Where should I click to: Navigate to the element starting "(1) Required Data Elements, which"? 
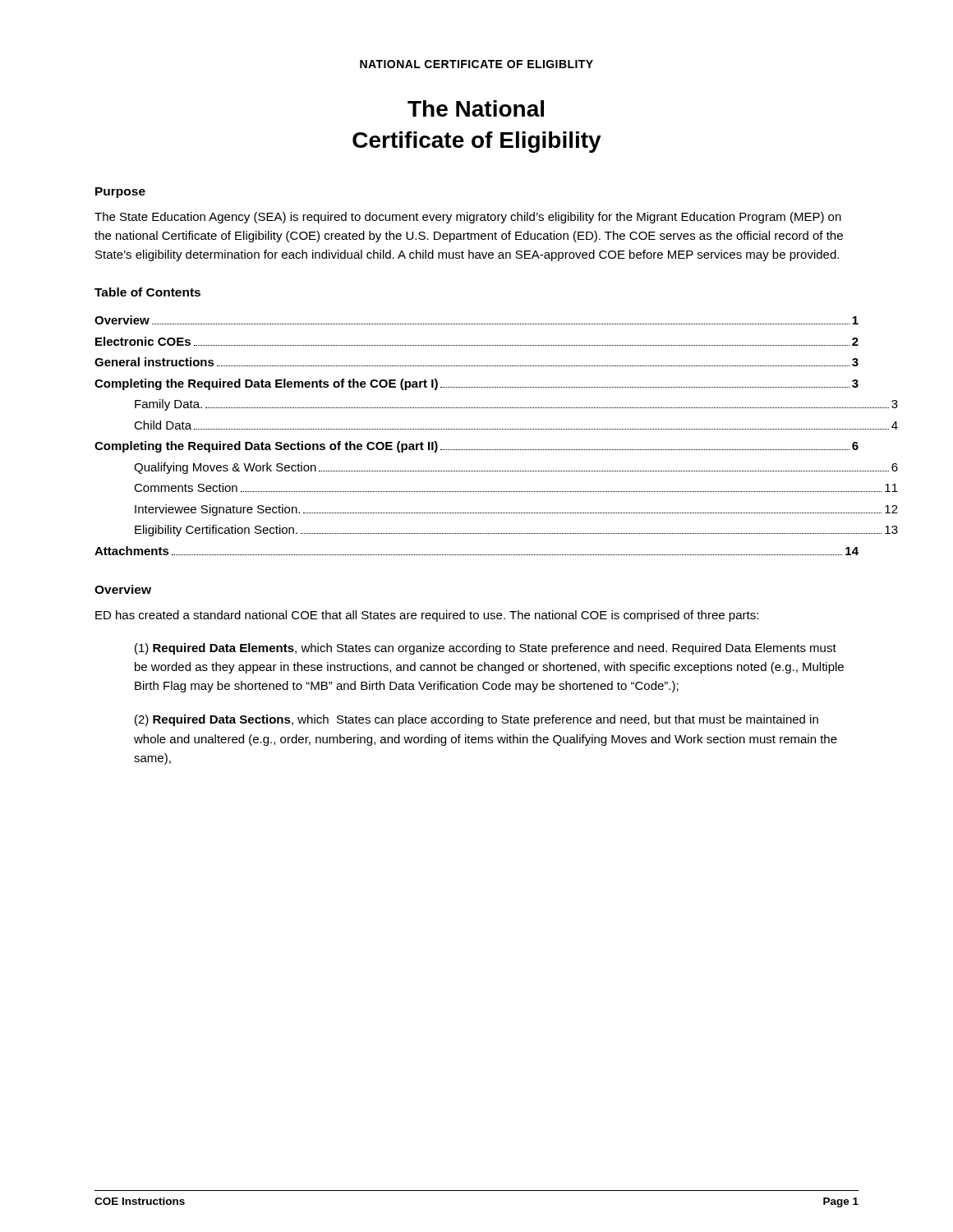click(489, 666)
